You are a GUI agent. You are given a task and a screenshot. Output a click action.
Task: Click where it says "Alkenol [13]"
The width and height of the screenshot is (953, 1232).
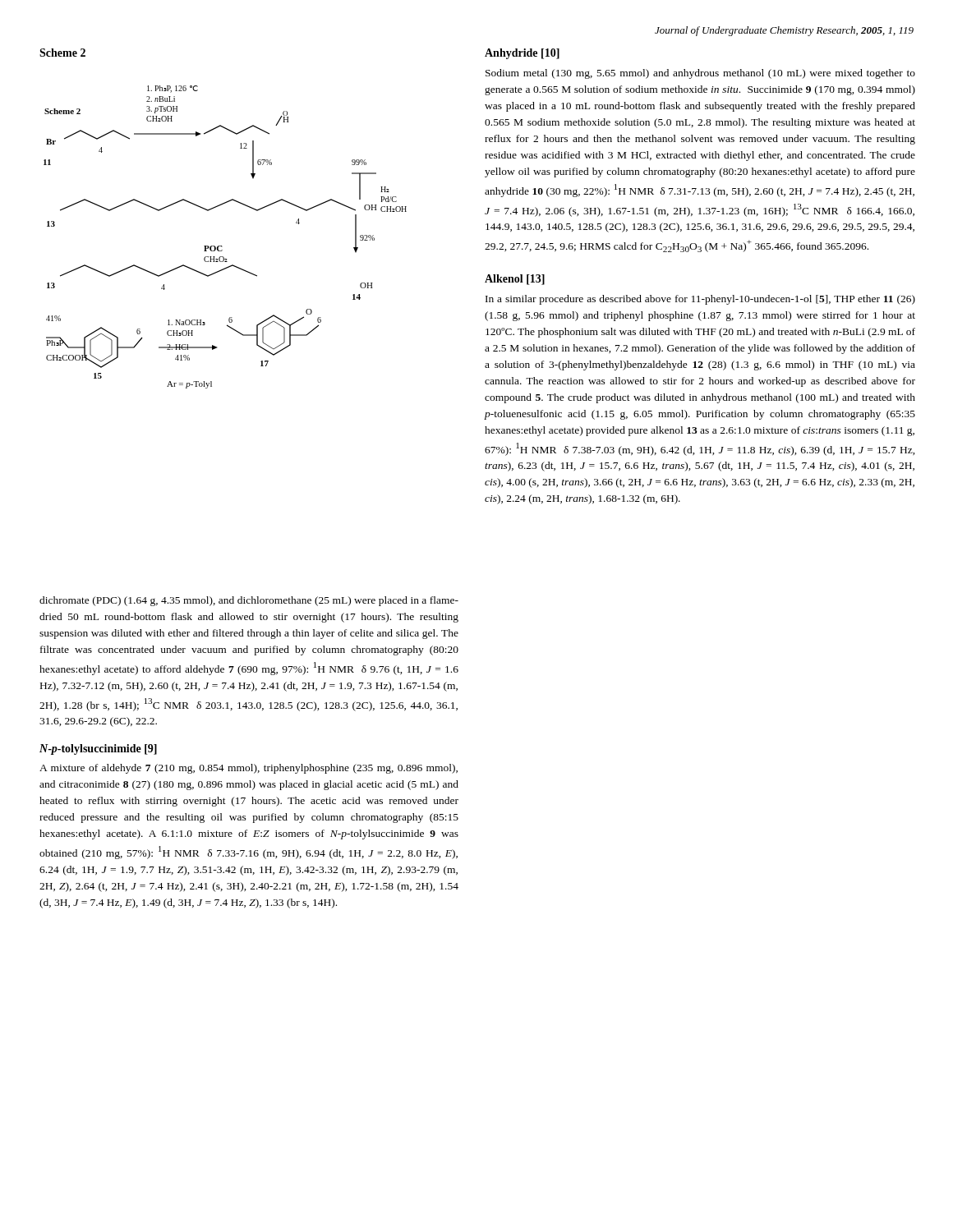coord(515,279)
